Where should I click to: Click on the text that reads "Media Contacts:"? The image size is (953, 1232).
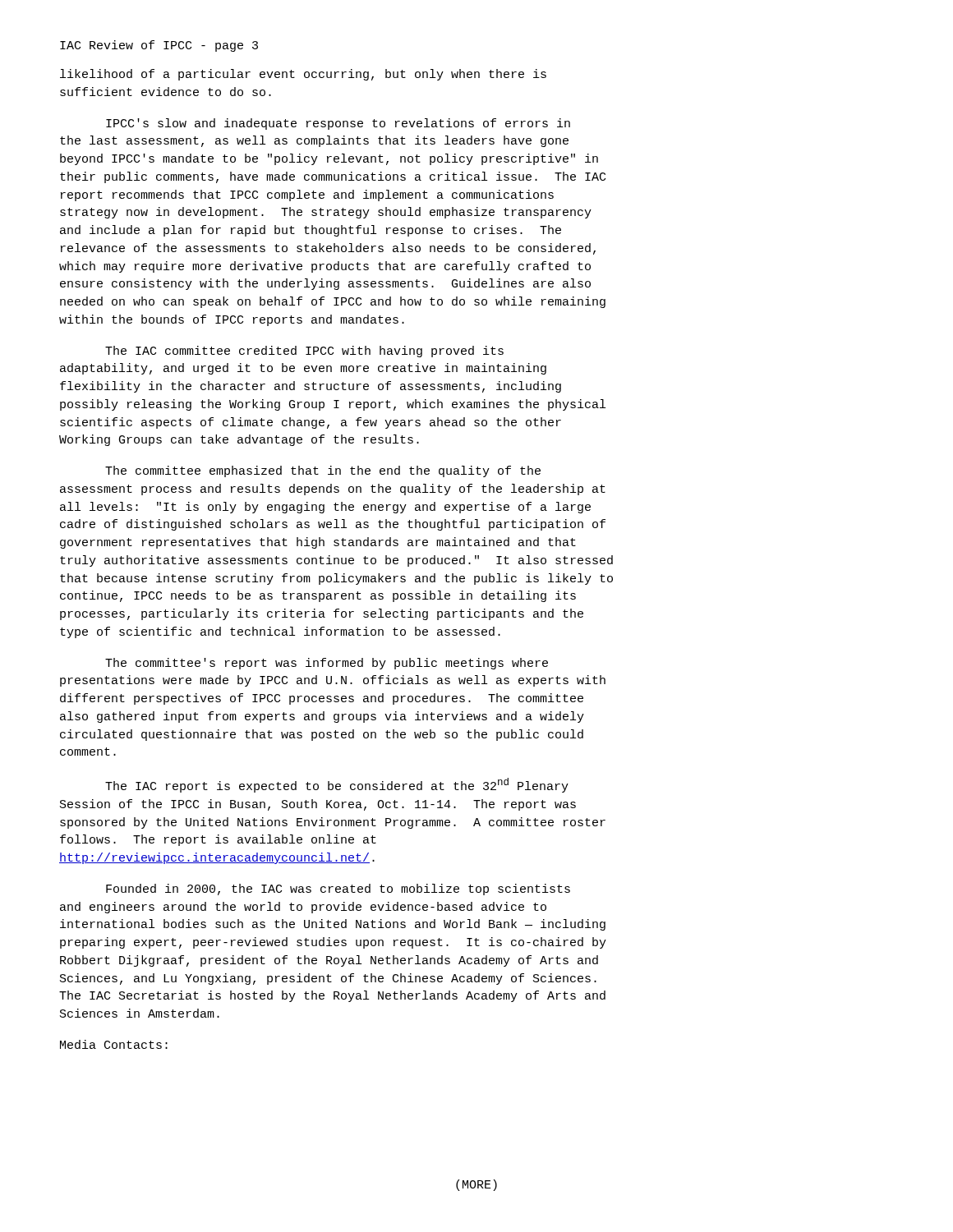coord(115,1046)
